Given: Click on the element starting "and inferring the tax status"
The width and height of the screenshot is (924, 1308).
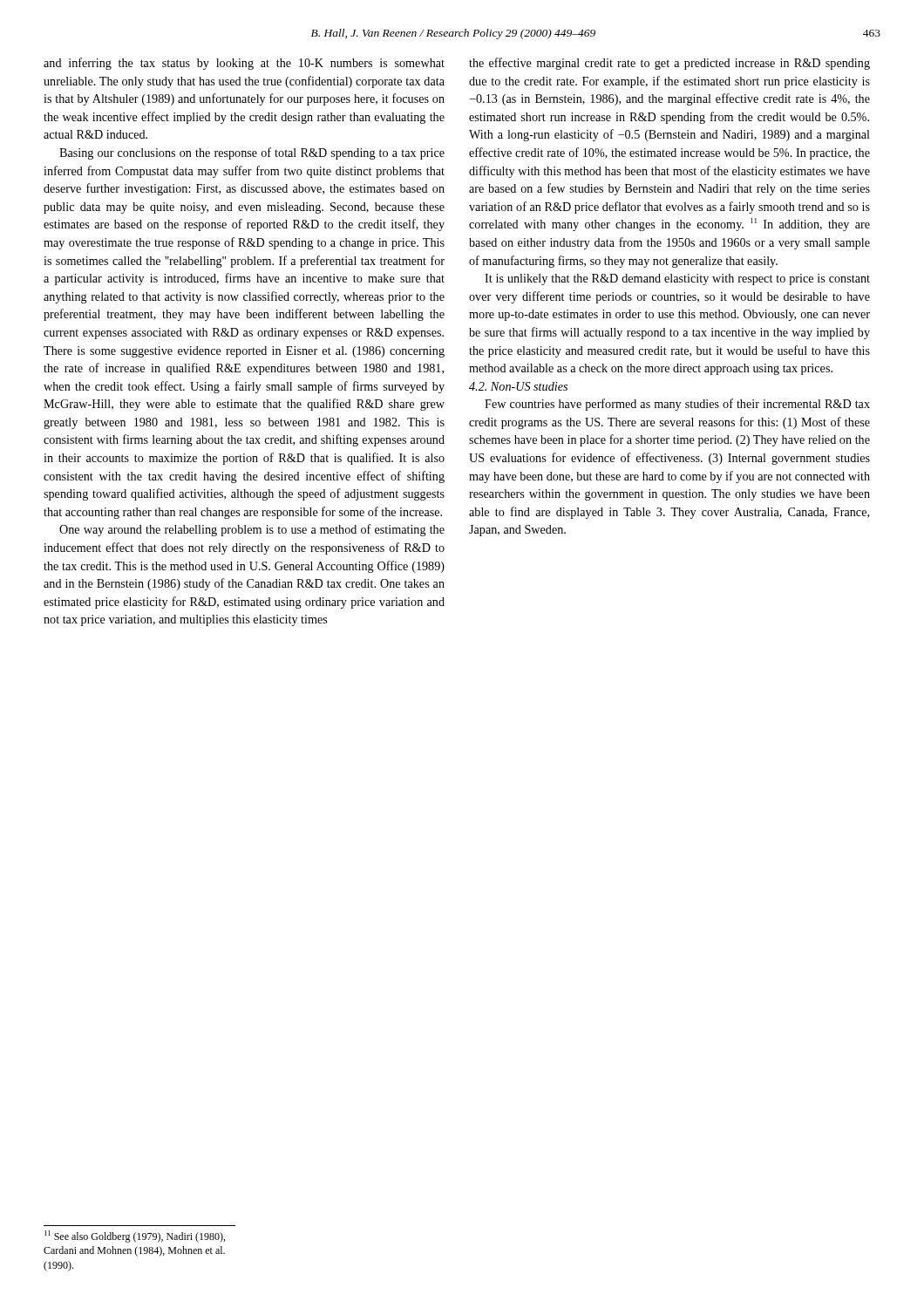Looking at the screenshot, I should pyautogui.click(x=244, y=99).
